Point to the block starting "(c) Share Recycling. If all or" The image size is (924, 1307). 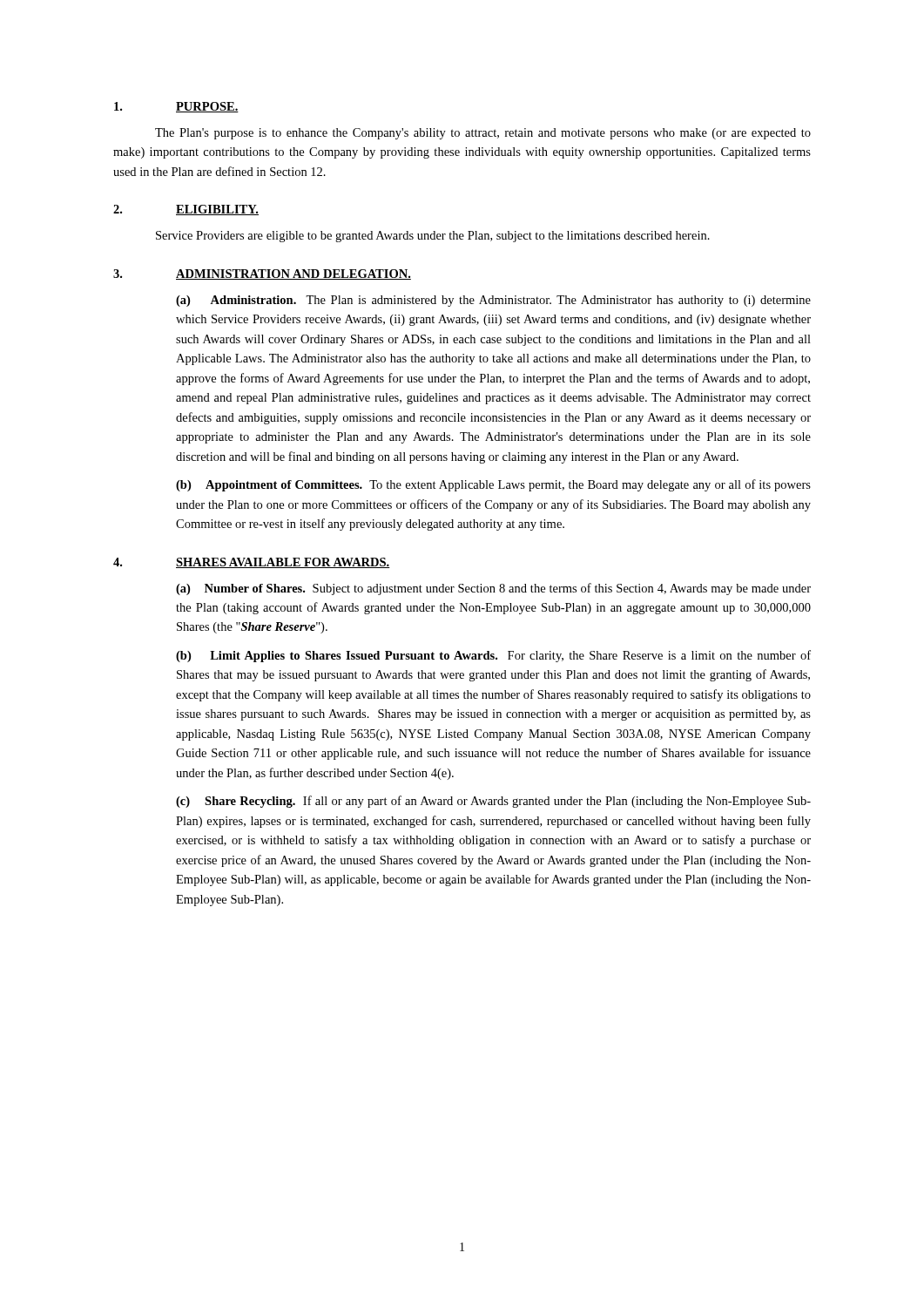[x=493, y=850]
